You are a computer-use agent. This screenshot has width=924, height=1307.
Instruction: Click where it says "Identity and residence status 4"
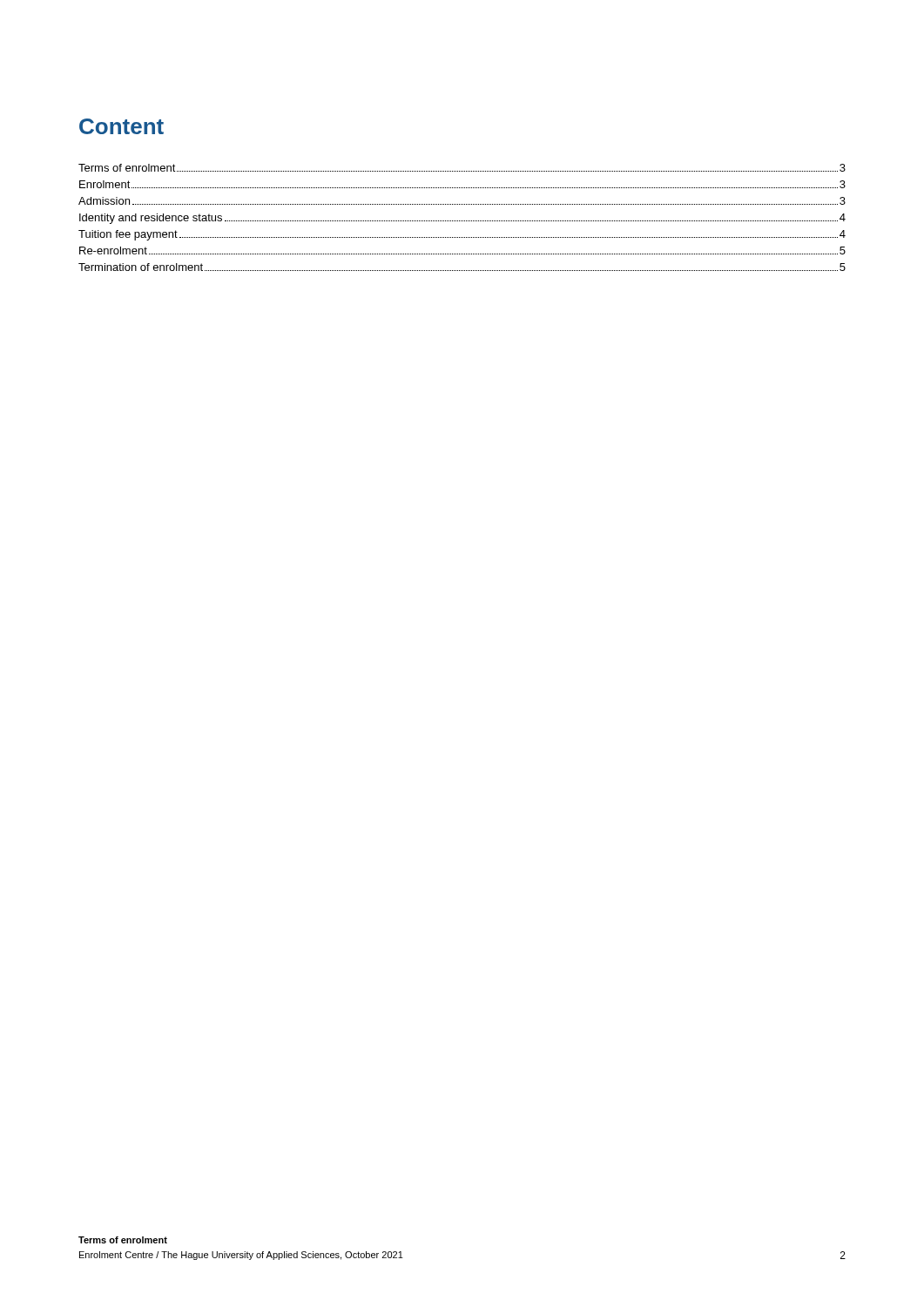click(462, 217)
